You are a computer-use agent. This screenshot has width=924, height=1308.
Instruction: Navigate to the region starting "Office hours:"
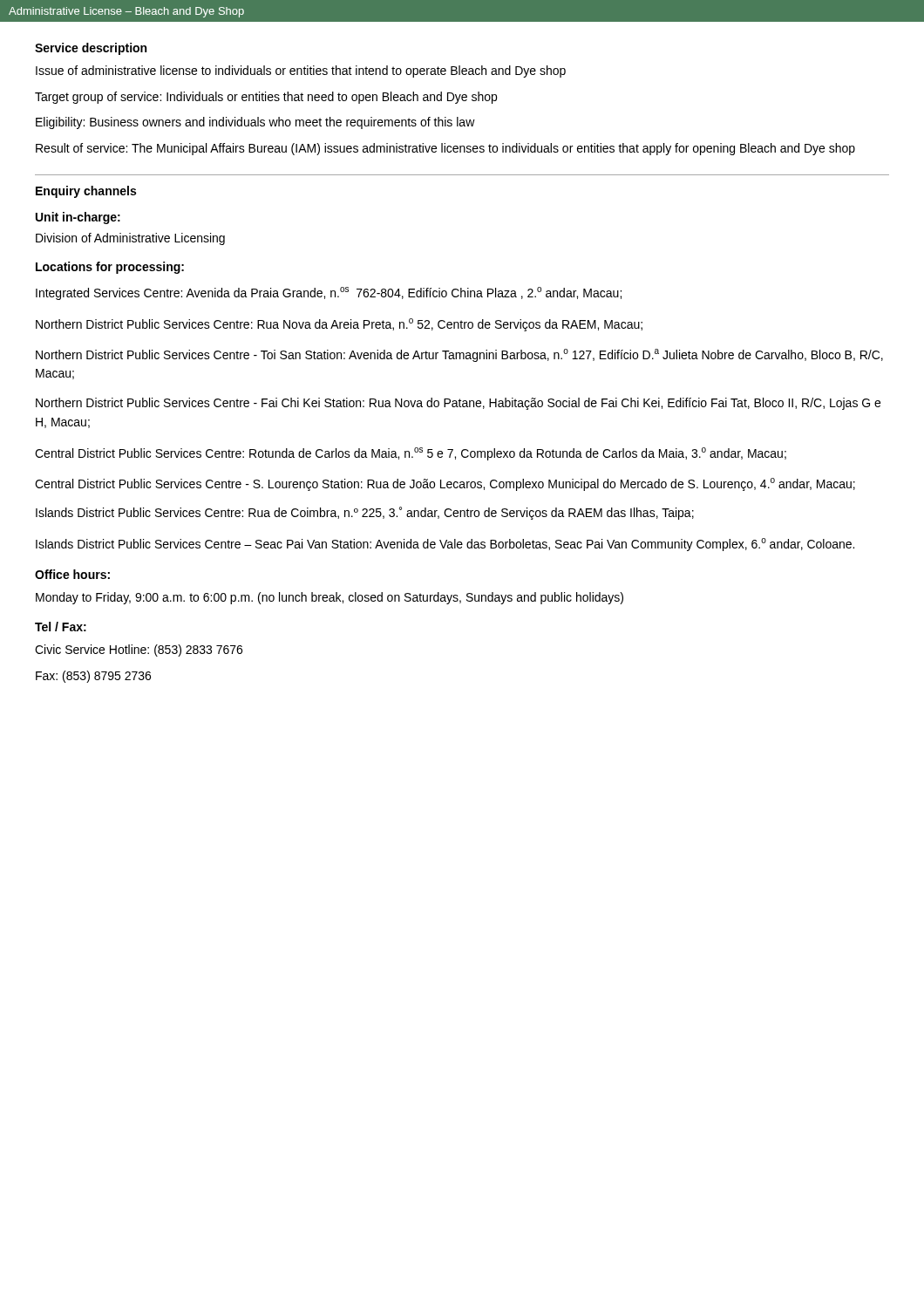point(73,575)
